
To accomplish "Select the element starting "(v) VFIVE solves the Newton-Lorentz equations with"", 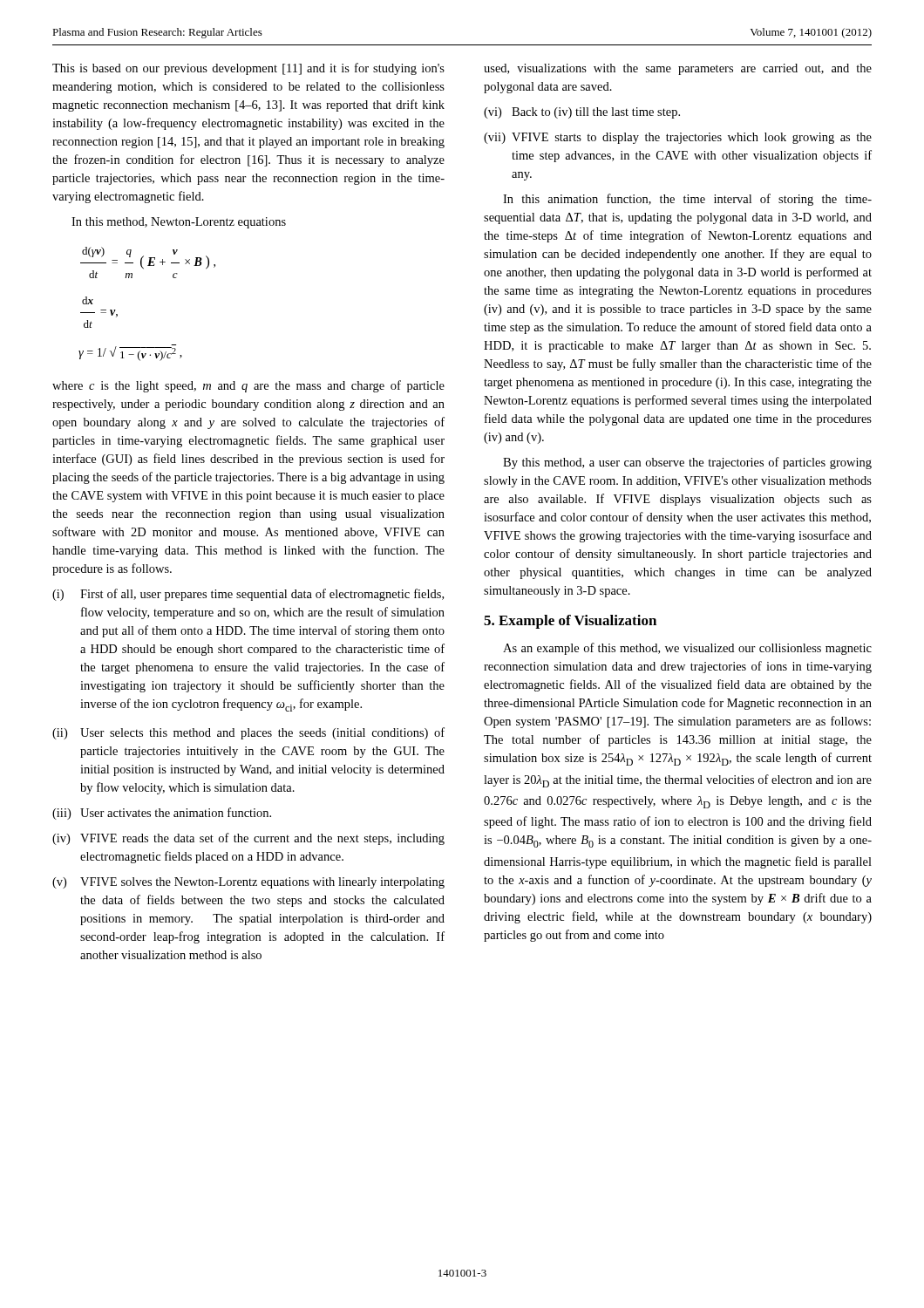I will [248, 918].
